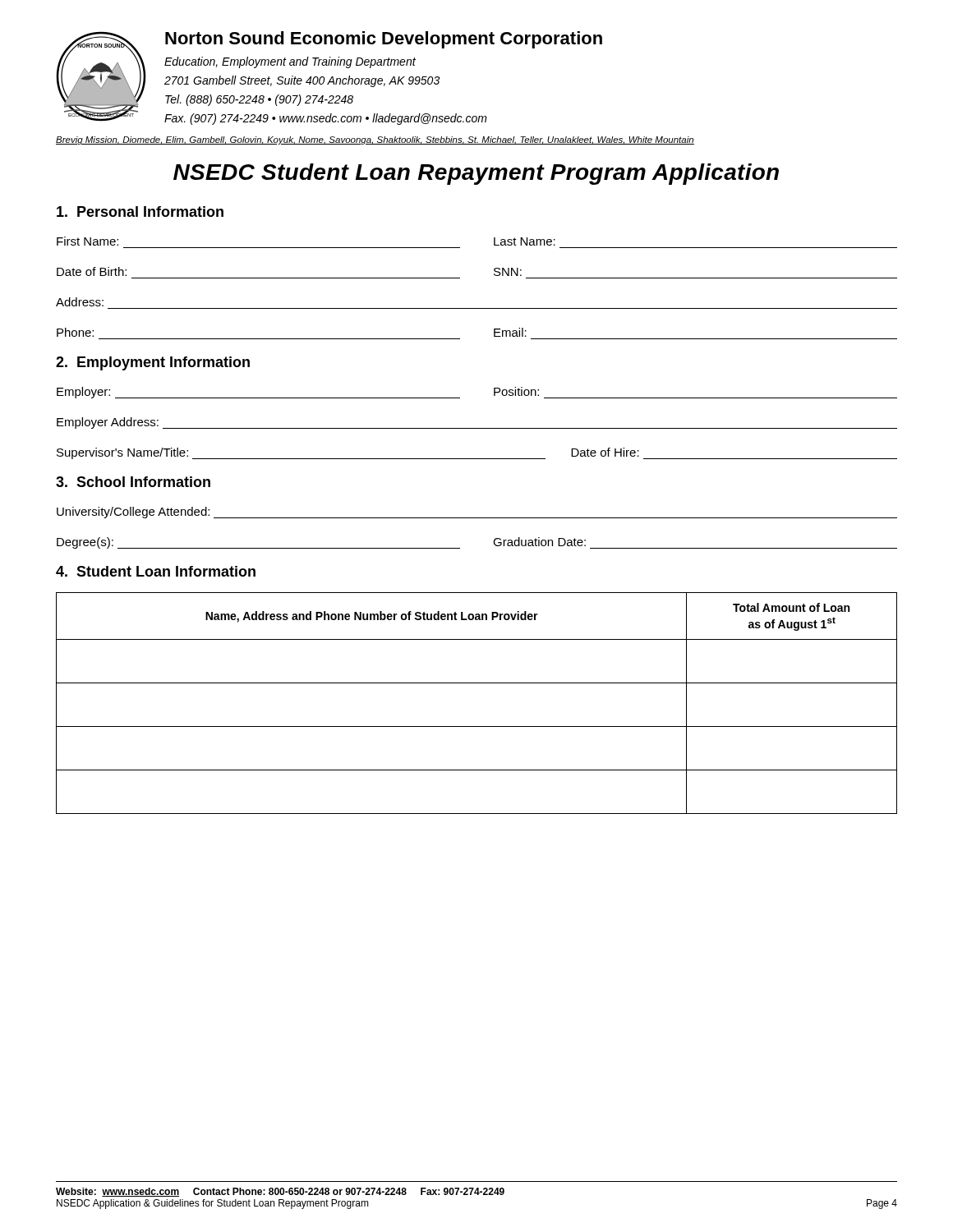
Task: Point to the region starting "Employer Address:"
Action: tap(476, 421)
